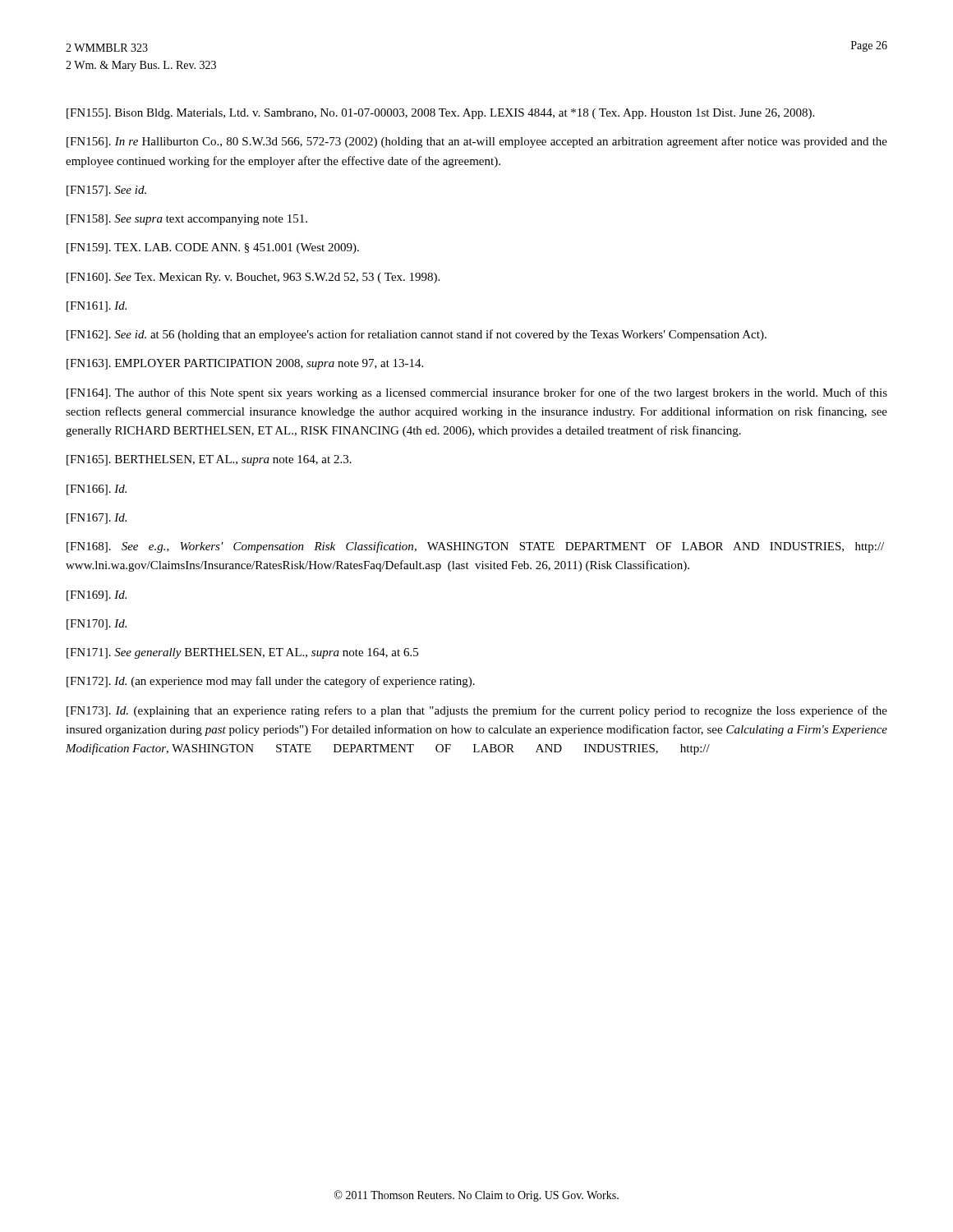Screen dimensions: 1232x953
Task: Find the text starting "[FN163]. EMPLOYER PARTICIPATION"
Action: (x=245, y=363)
